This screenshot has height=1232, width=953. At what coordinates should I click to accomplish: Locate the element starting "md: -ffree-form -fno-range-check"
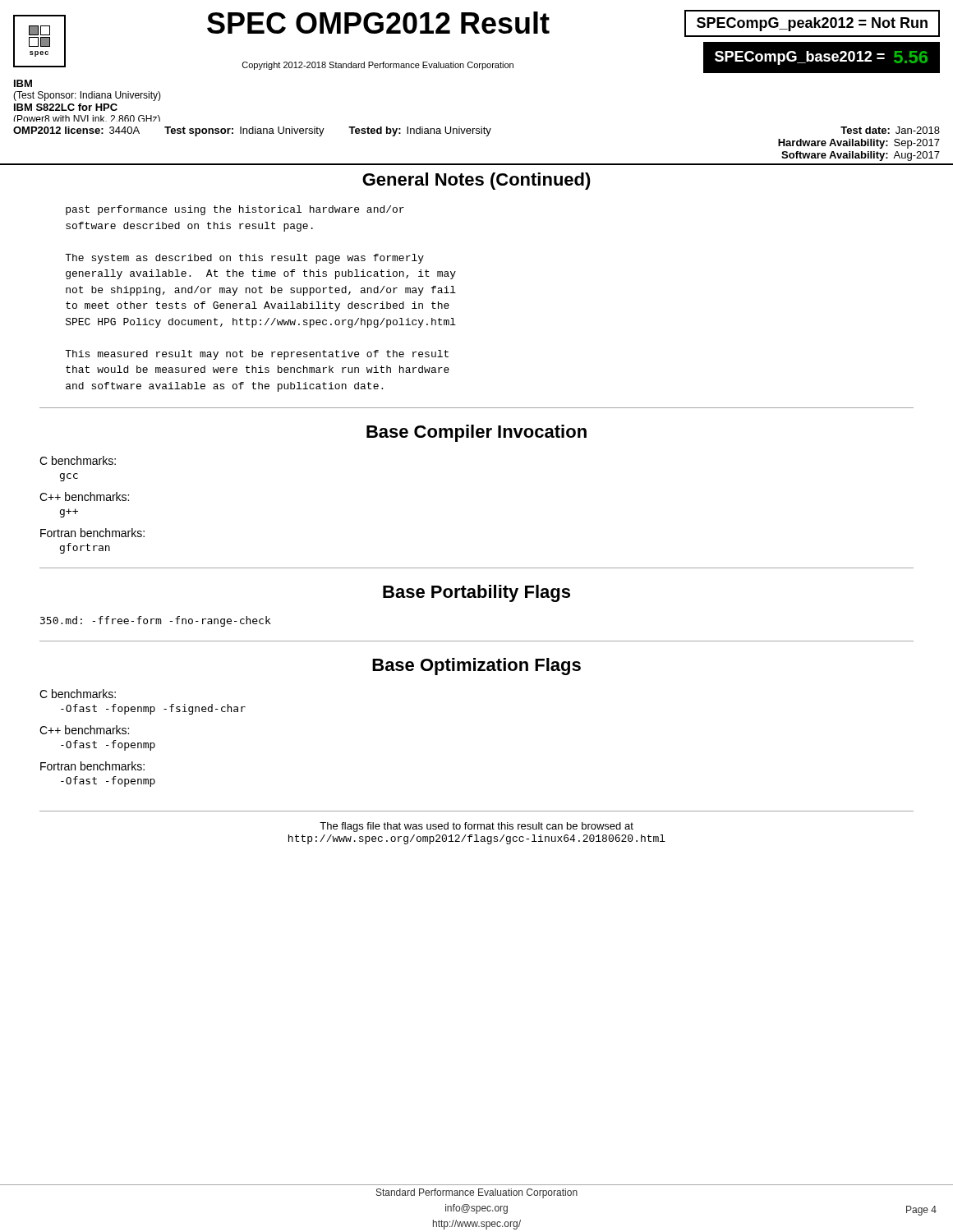click(156, 621)
